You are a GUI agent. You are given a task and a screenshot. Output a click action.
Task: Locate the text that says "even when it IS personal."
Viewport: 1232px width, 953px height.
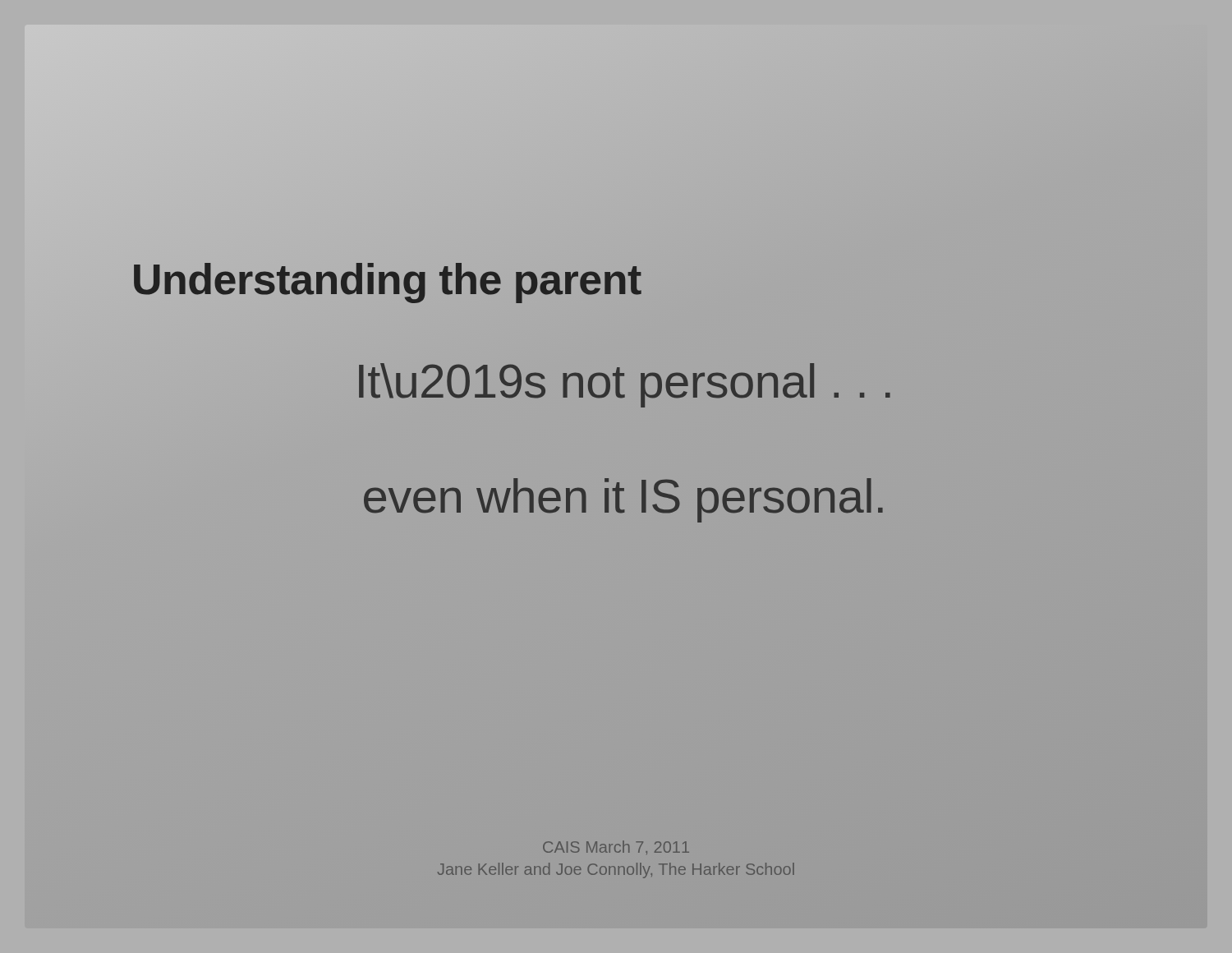pos(624,496)
